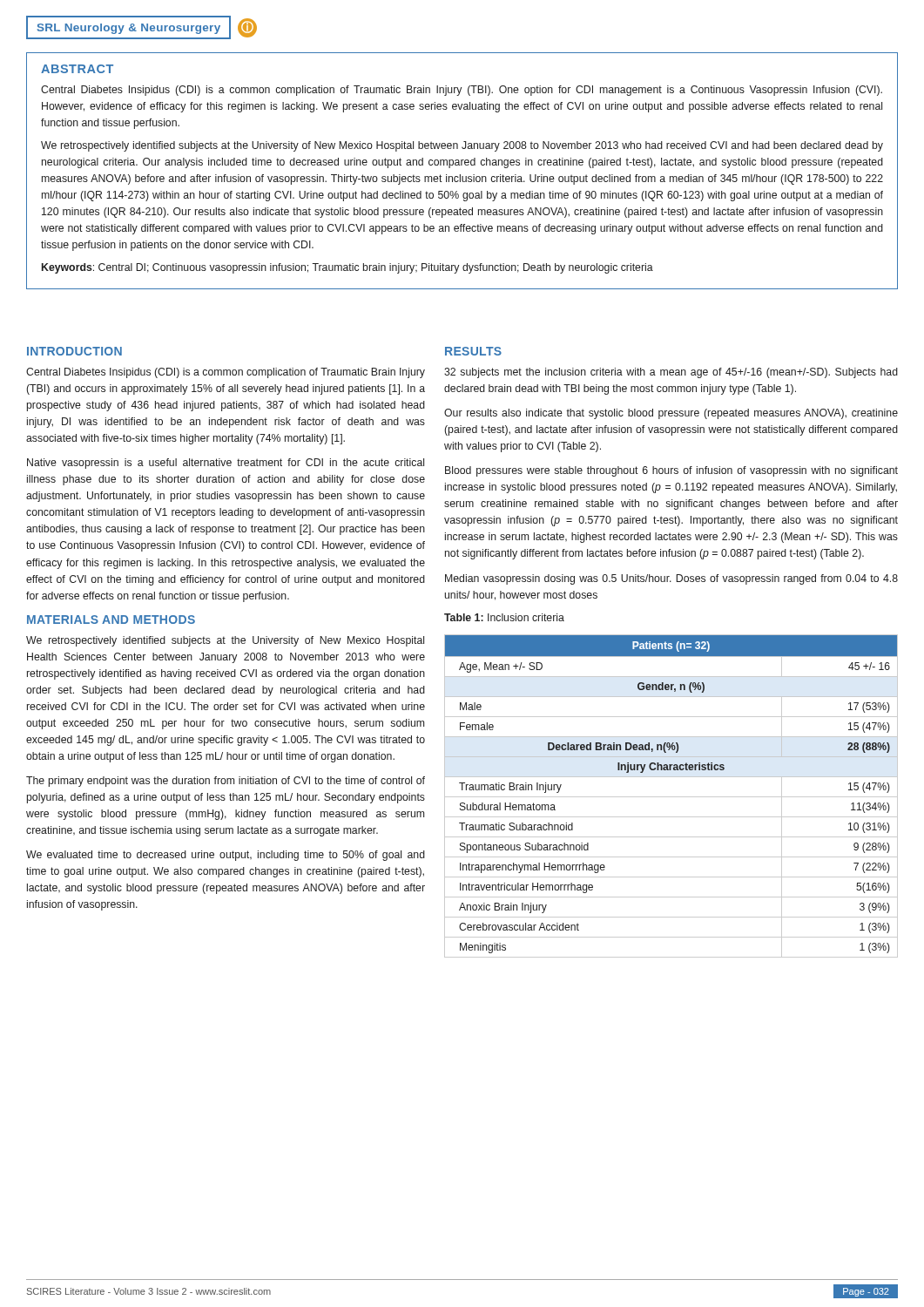Select the region starting "Median vasopressin dosing"

(671, 586)
